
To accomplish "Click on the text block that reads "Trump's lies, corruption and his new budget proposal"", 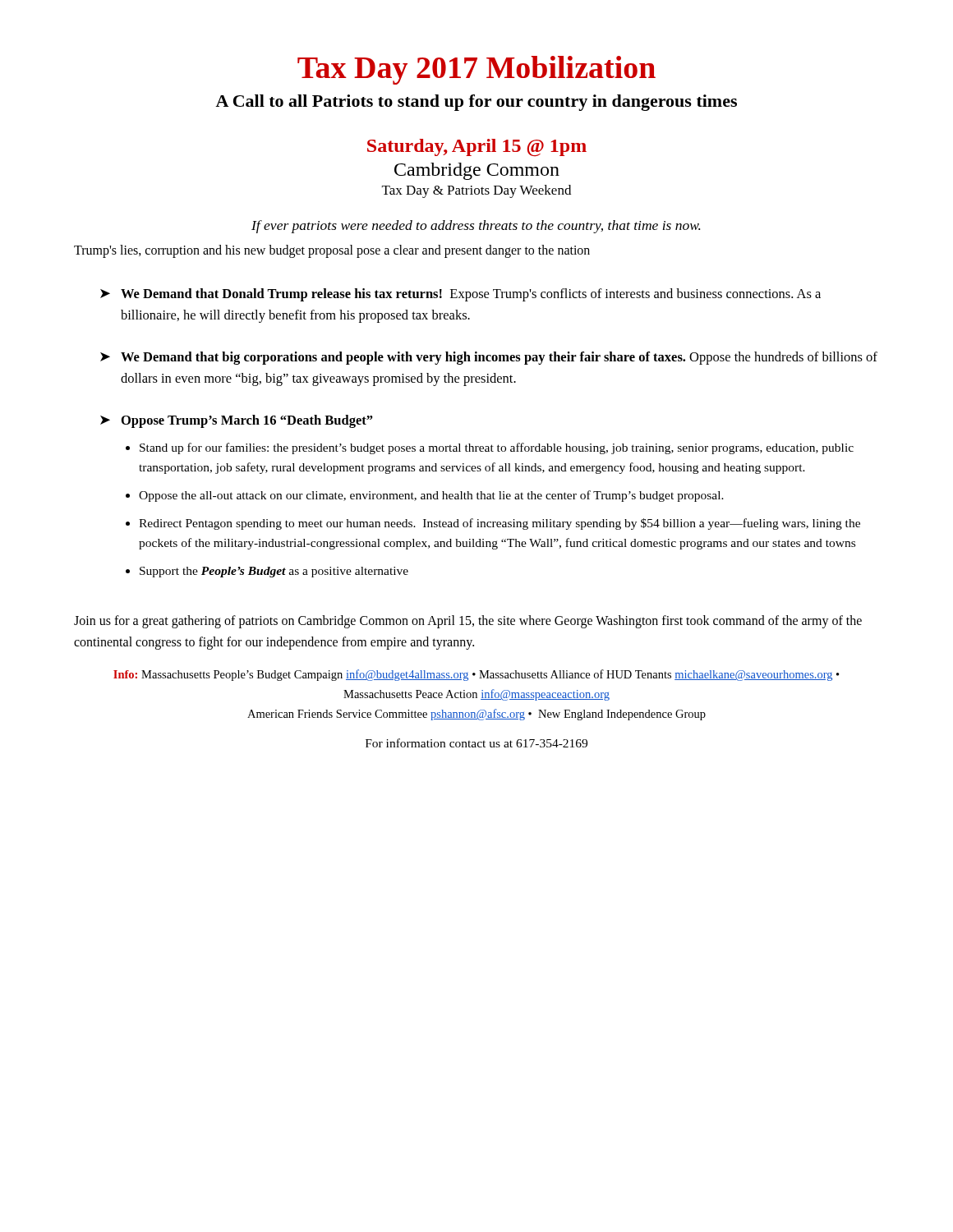I will point(332,250).
